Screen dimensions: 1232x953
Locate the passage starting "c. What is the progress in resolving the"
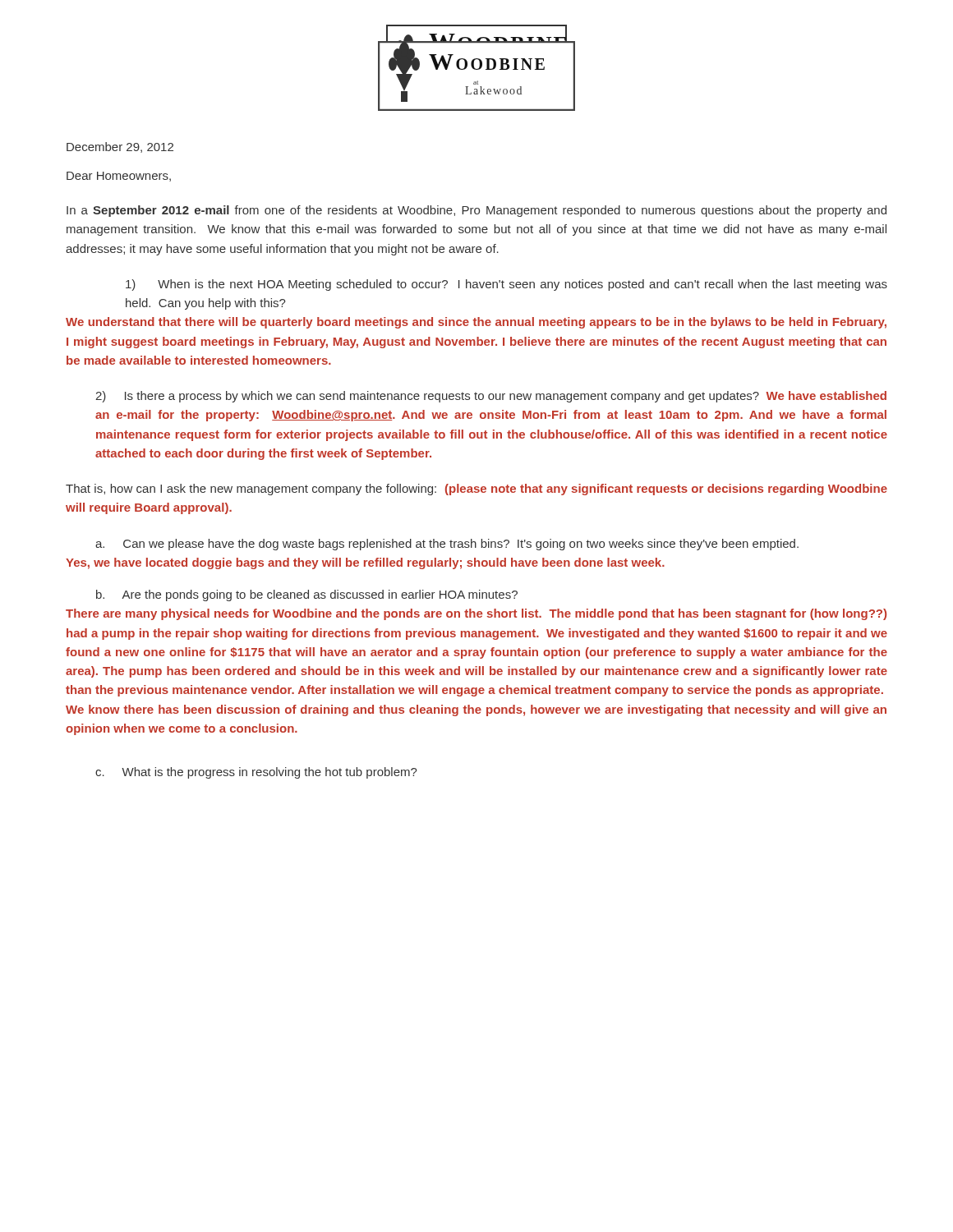tap(256, 773)
